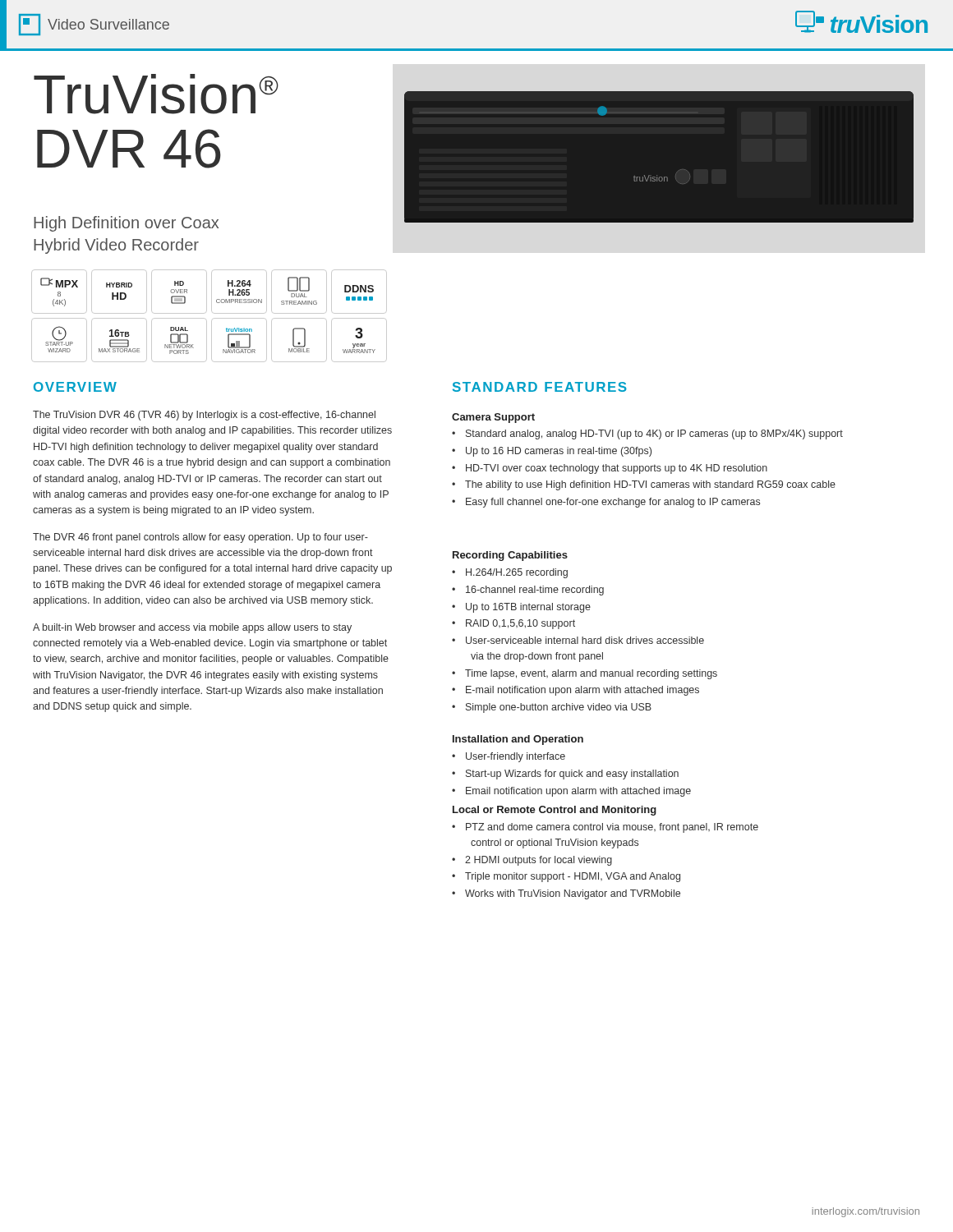The width and height of the screenshot is (953, 1232).
Task: Locate the region starting "Local or Remote"
Action: point(555,811)
